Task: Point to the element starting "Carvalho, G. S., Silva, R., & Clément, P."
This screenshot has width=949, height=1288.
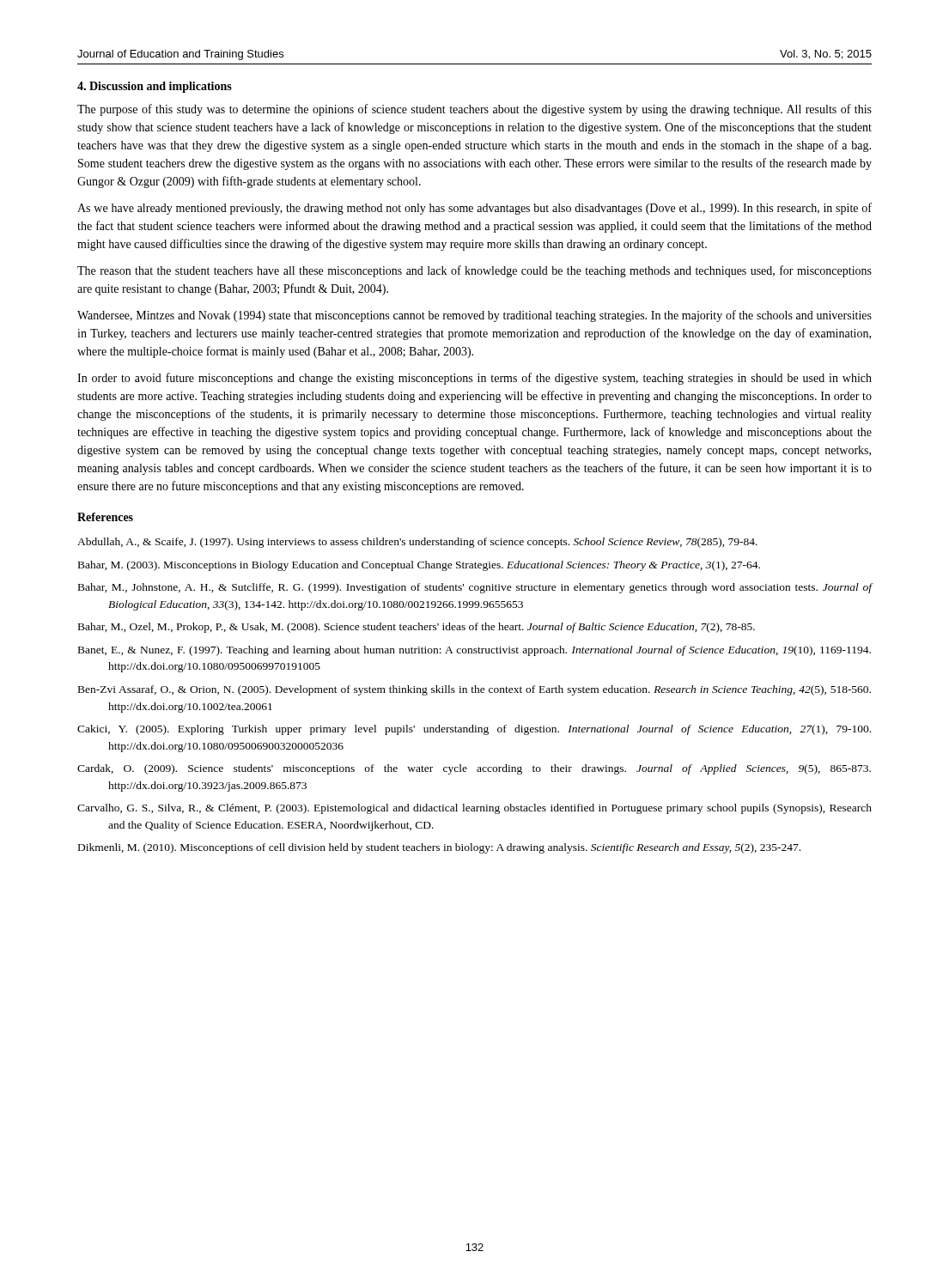Action: (474, 816)
